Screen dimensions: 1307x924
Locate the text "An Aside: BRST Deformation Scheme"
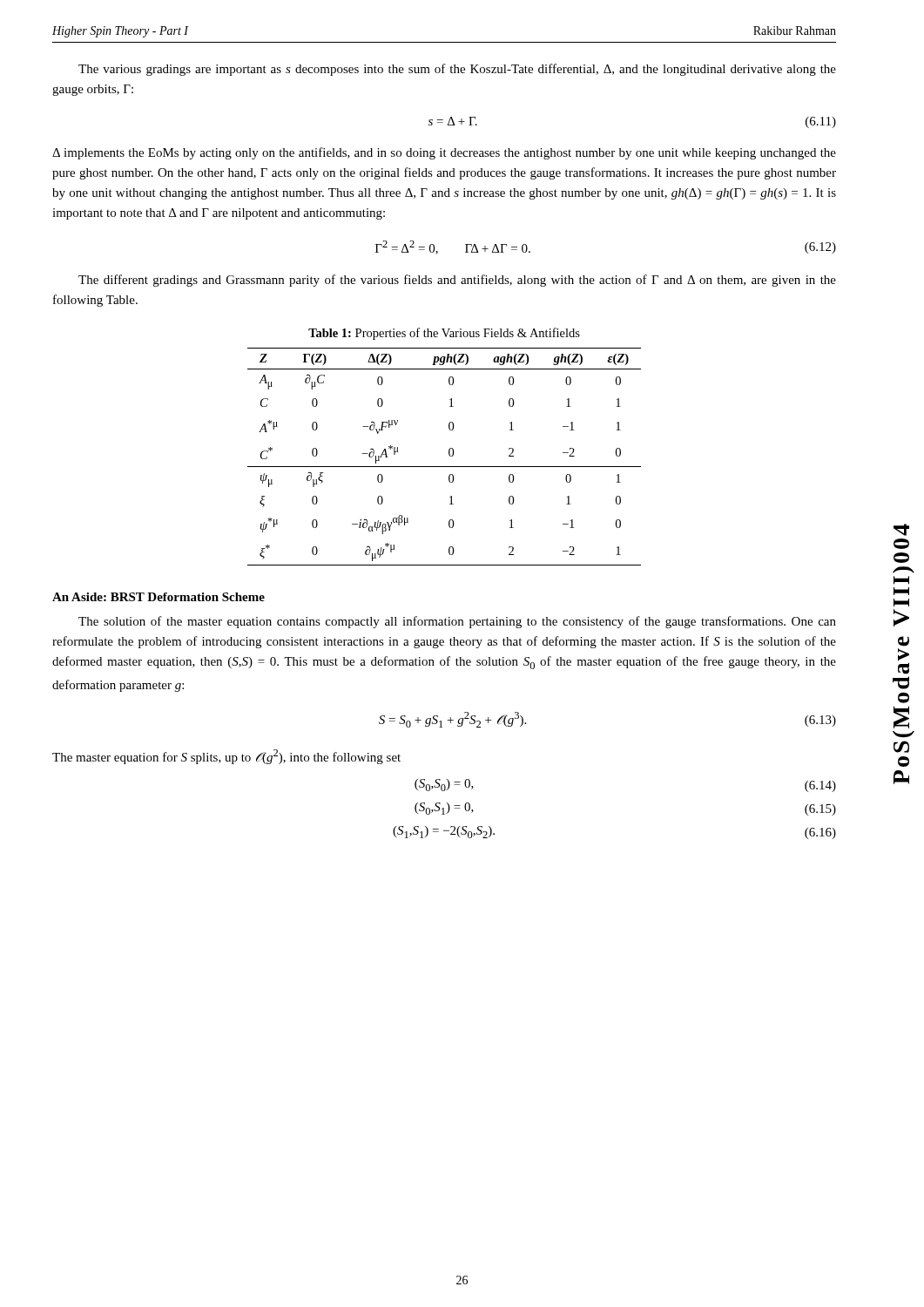point(158,597)
